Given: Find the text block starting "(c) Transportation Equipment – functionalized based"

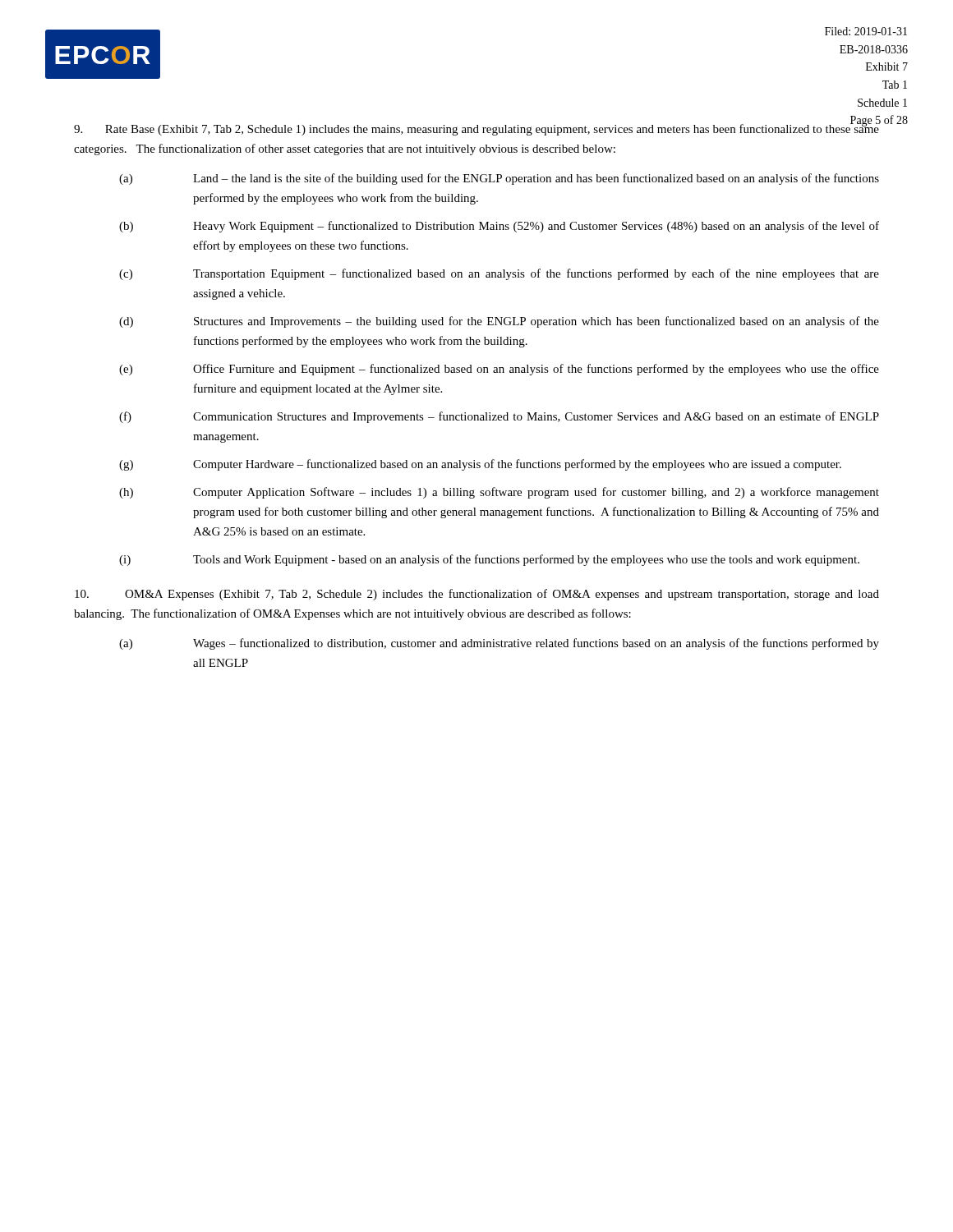Looking at the screenshot, I should click(476, 283).
